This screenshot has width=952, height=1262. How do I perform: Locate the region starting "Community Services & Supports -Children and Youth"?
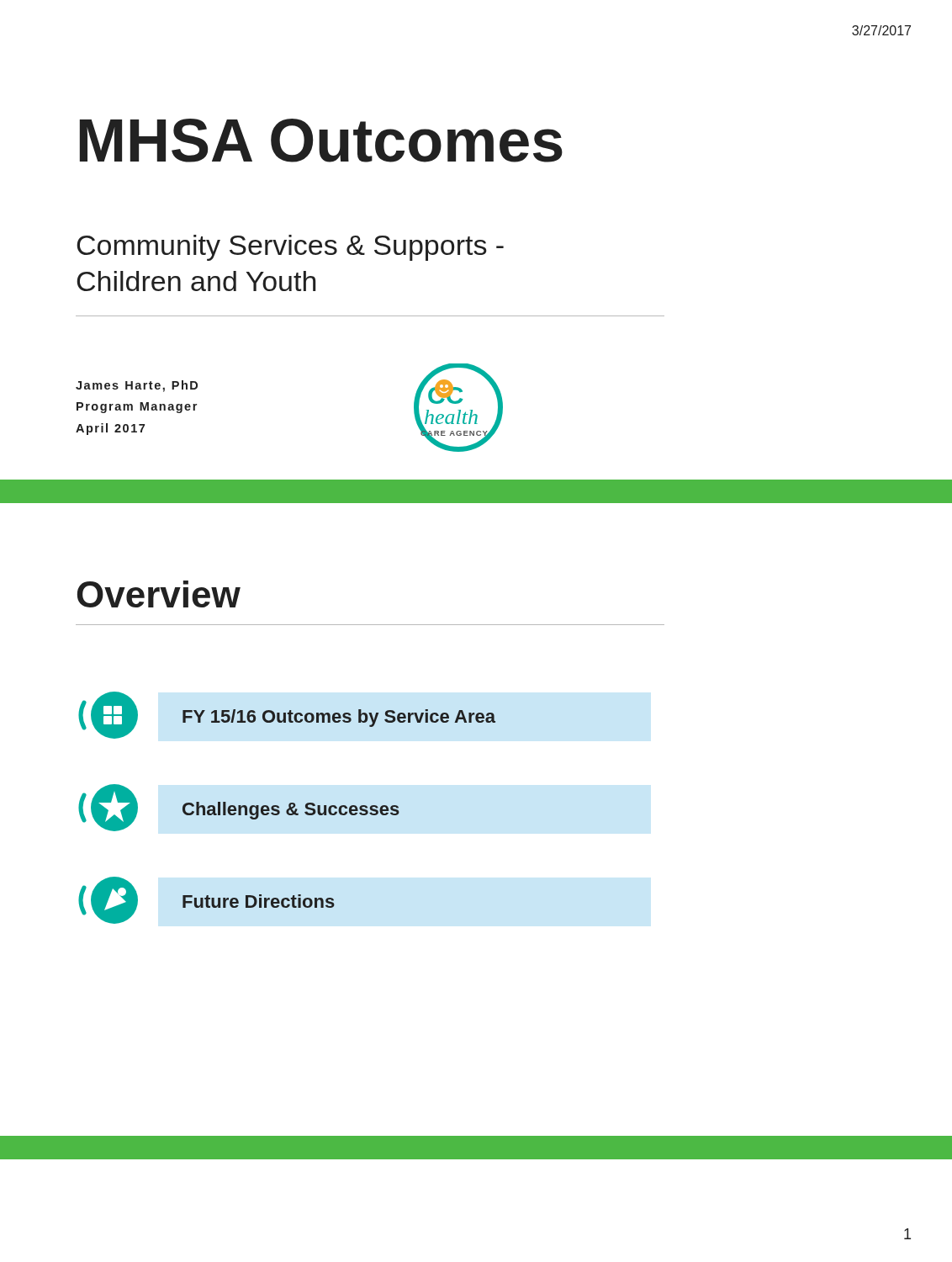[x=290, y=248]
